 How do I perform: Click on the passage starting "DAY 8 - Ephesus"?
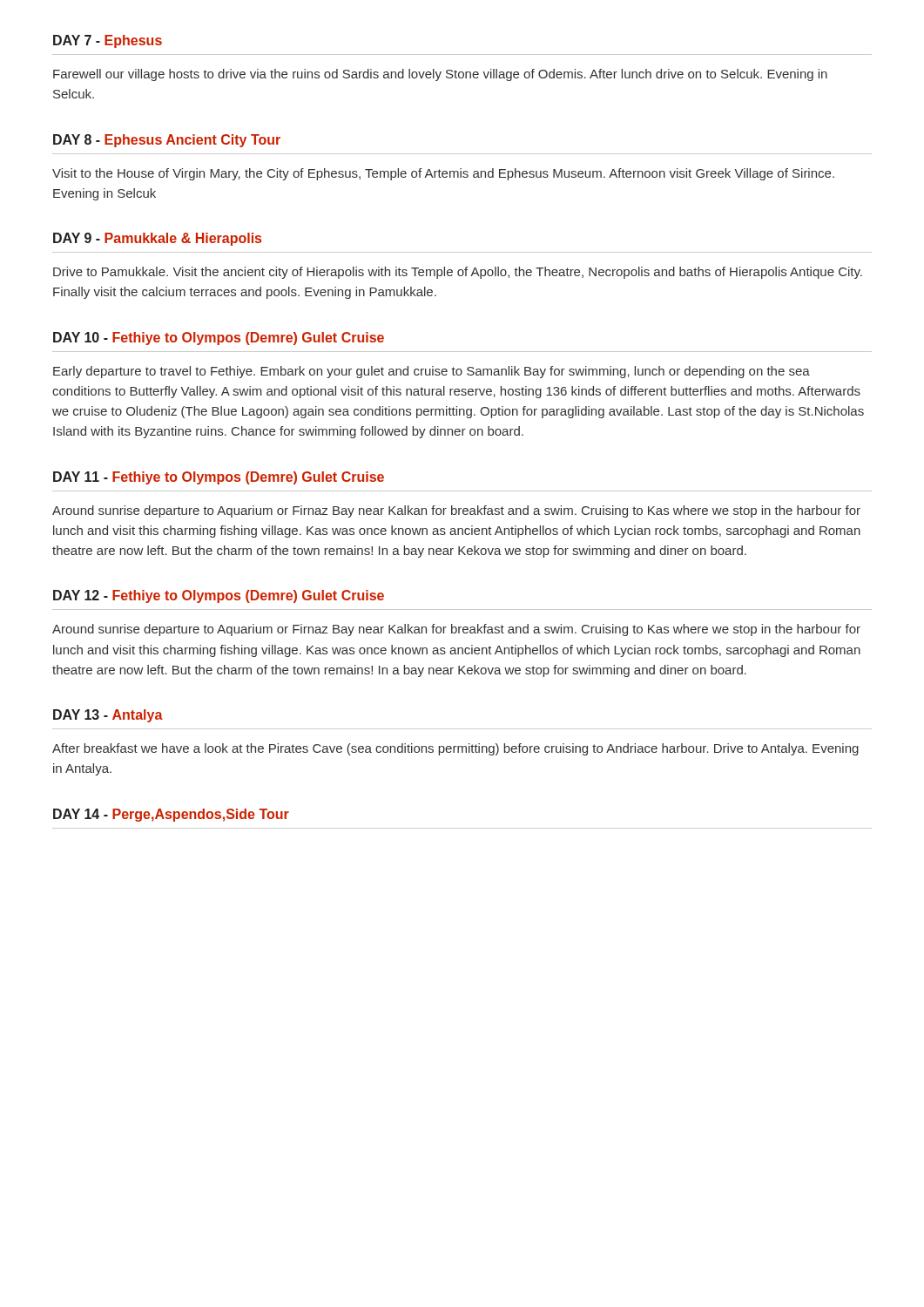167,139
